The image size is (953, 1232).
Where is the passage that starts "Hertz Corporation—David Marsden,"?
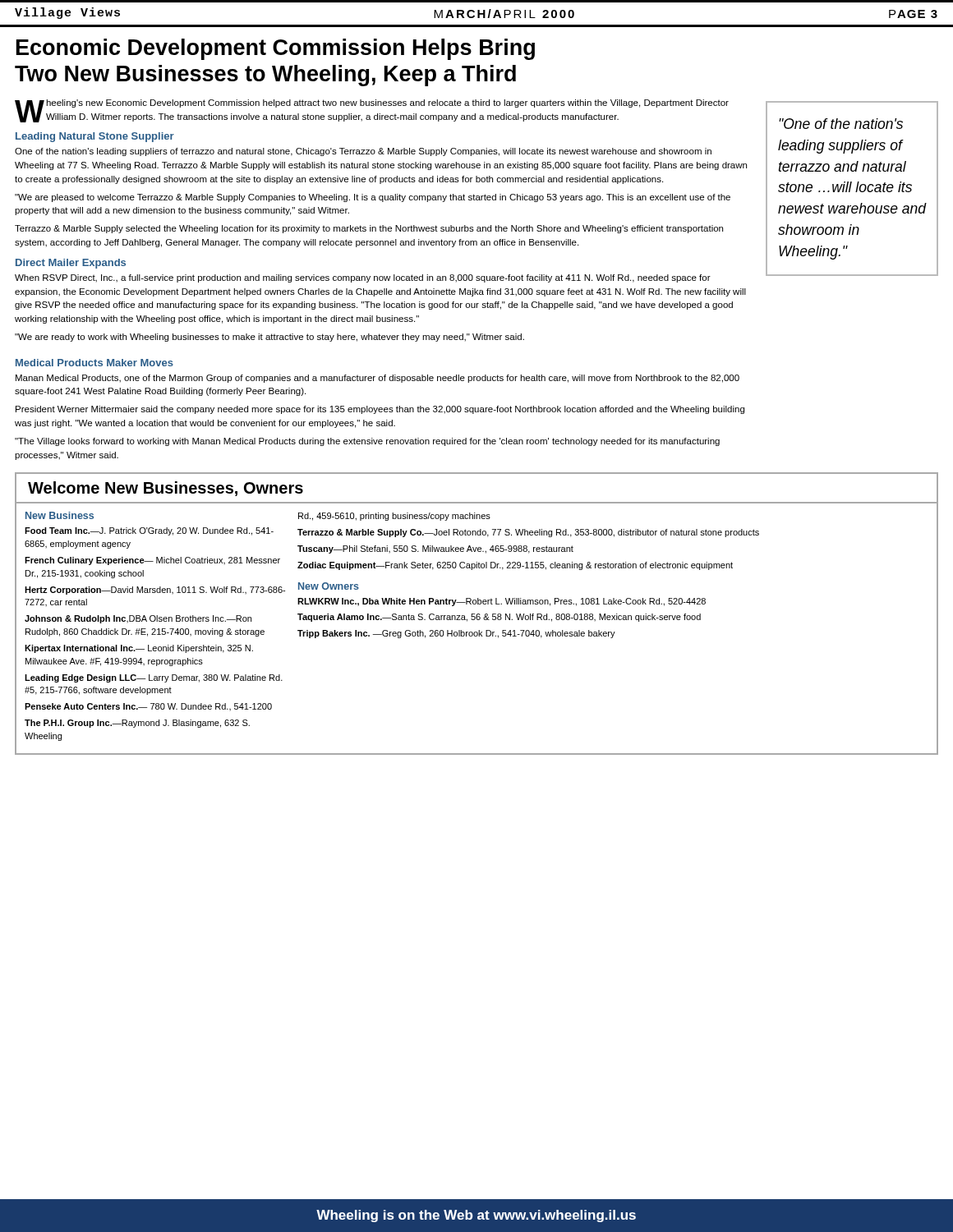coord(155,596)
